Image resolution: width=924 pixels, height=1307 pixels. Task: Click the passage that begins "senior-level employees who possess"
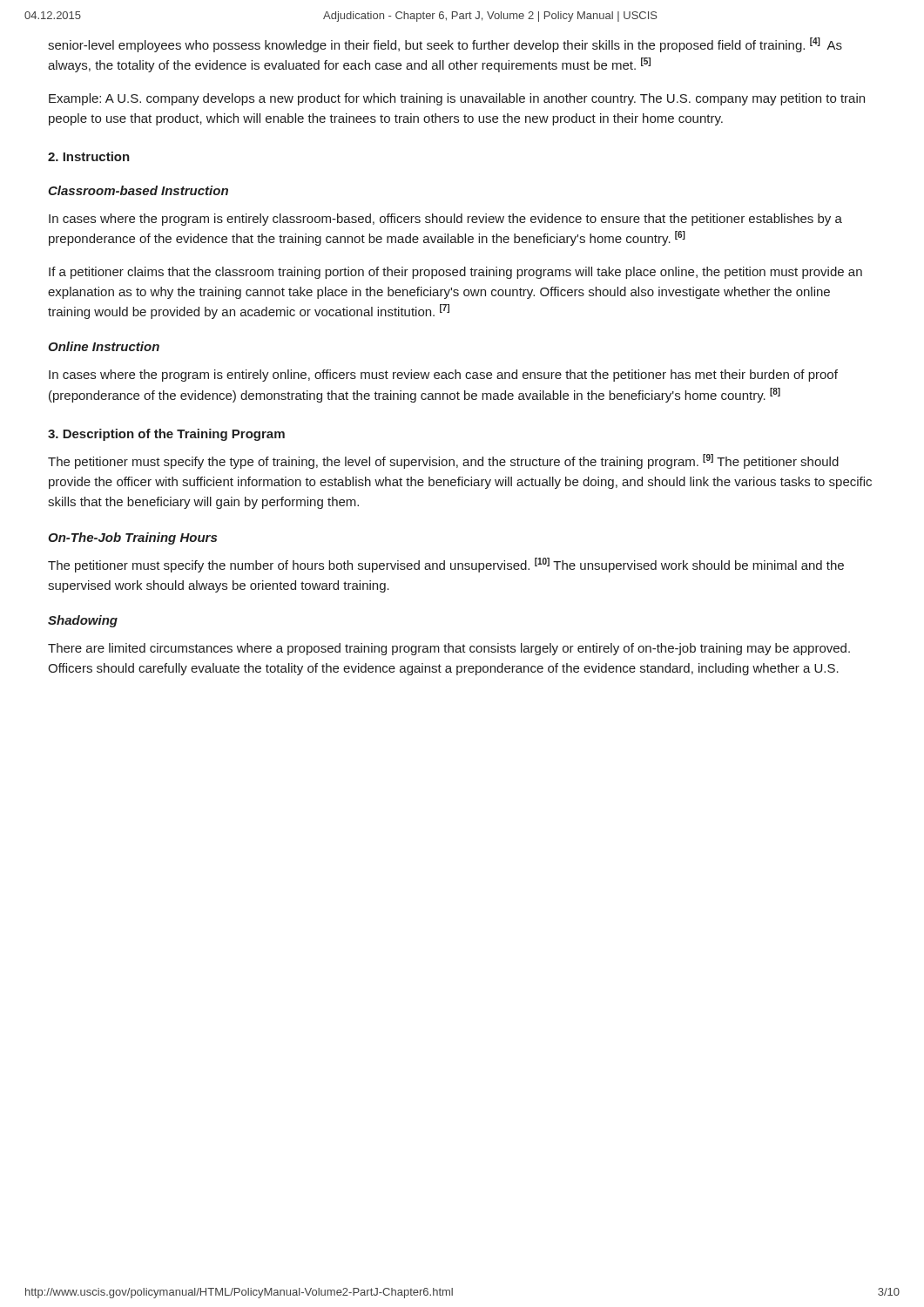(x=445, y=55)
